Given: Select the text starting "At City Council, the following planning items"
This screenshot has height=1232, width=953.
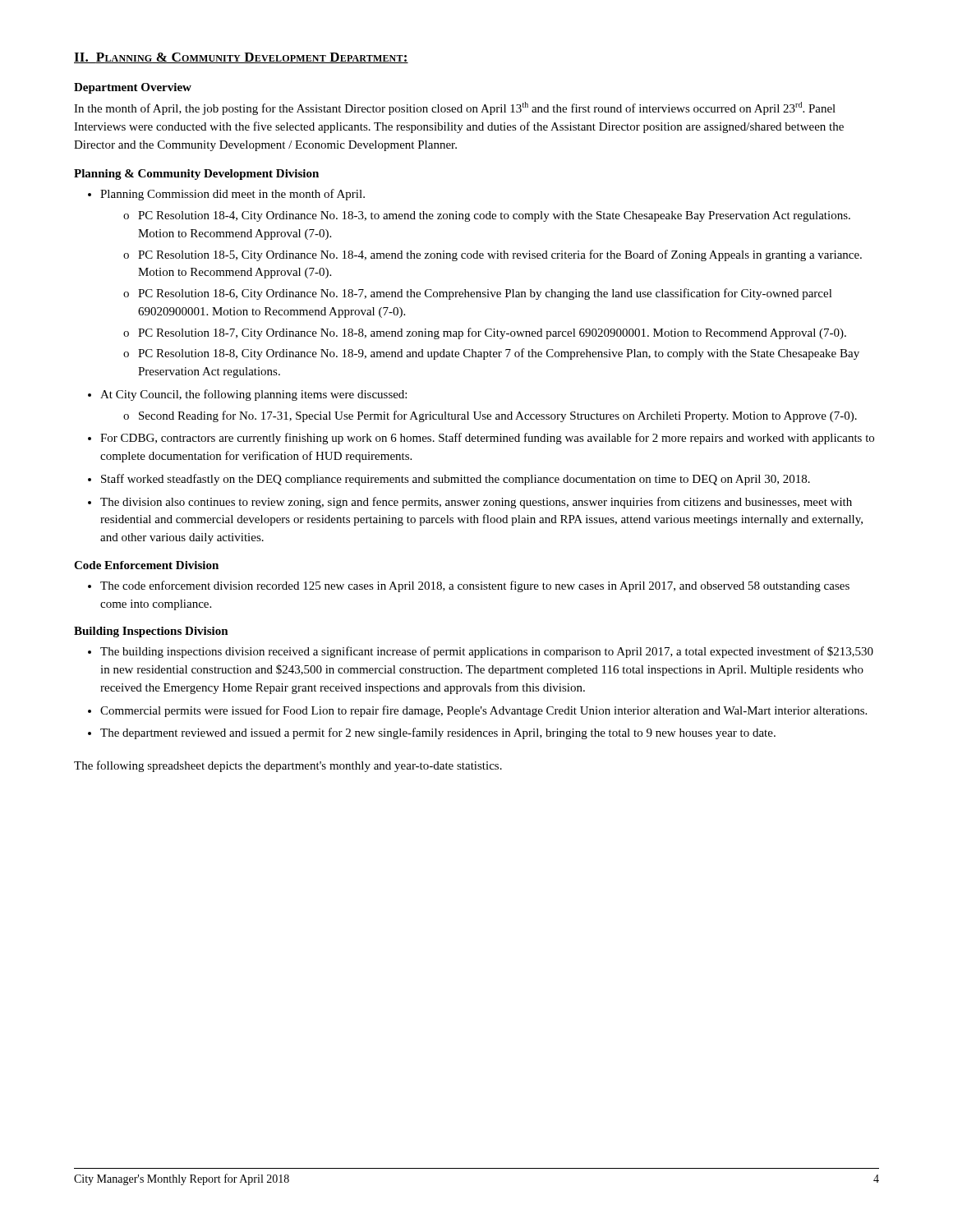Looking at the screenshot, I should [x=476, y=405].
